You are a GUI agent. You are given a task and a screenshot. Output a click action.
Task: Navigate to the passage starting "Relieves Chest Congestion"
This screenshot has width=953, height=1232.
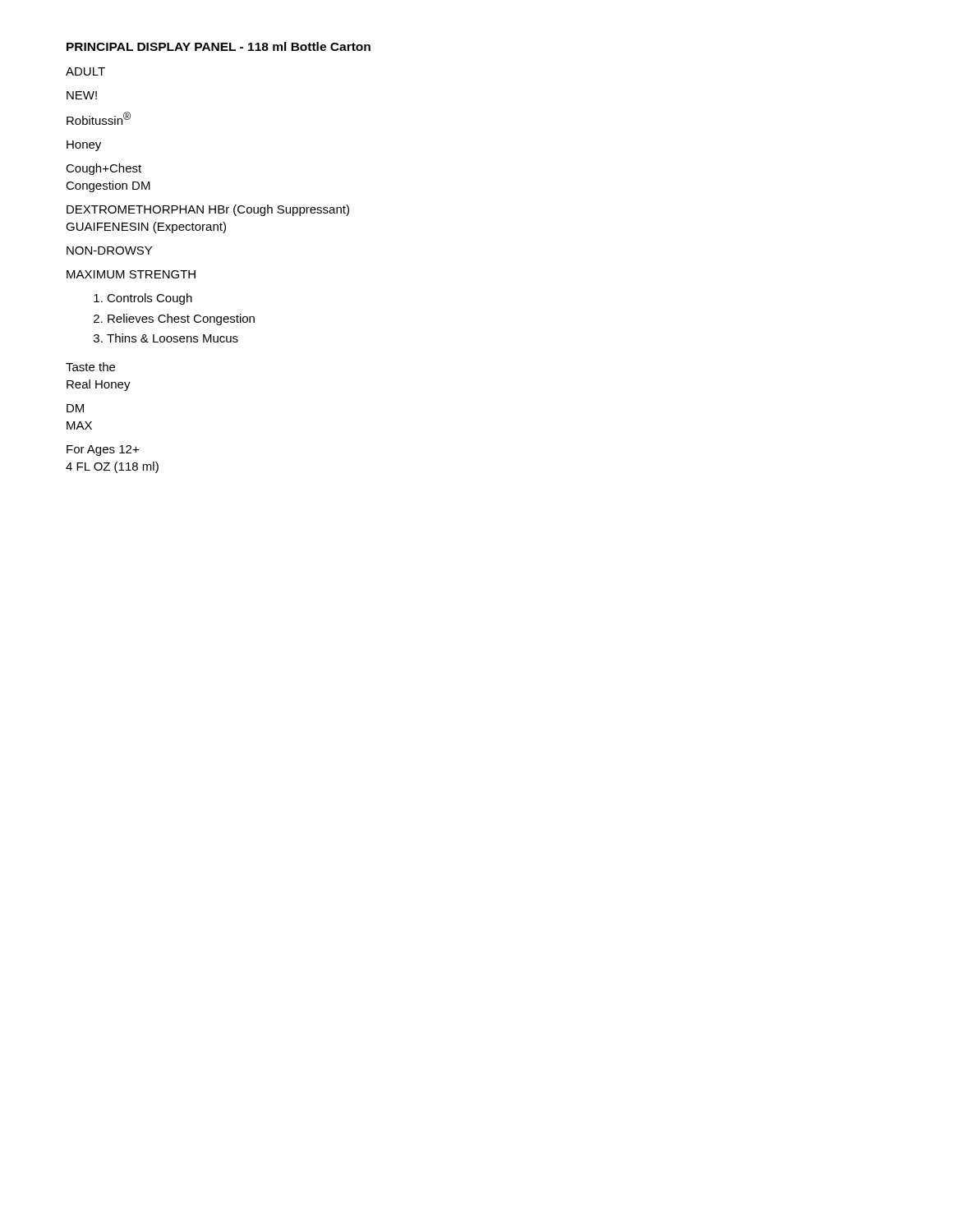tap(181, 318)
